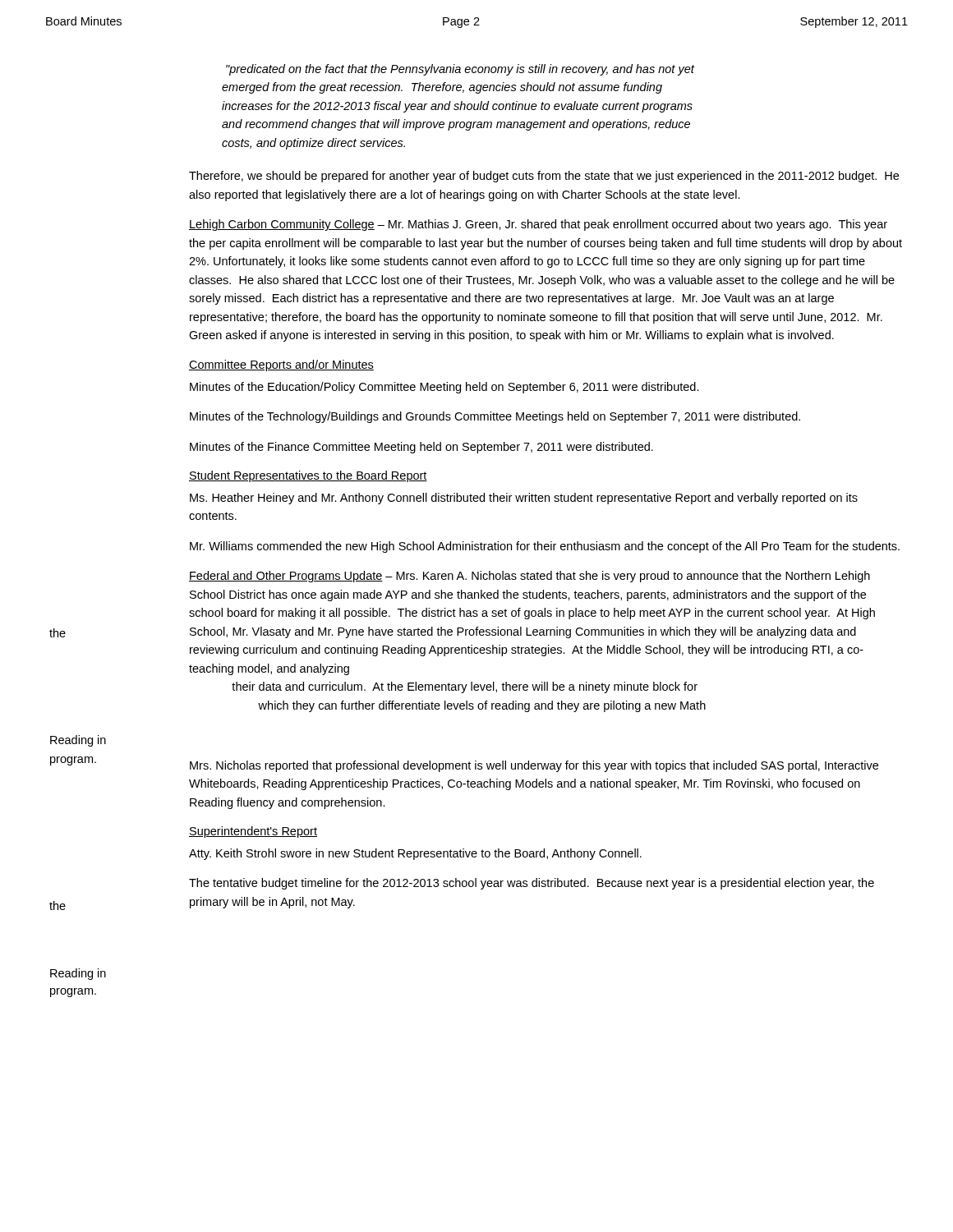Locate the text "Student Representatives to the Board Report"
Screen dimensions: 1232x953
click(x=308, y=475)
